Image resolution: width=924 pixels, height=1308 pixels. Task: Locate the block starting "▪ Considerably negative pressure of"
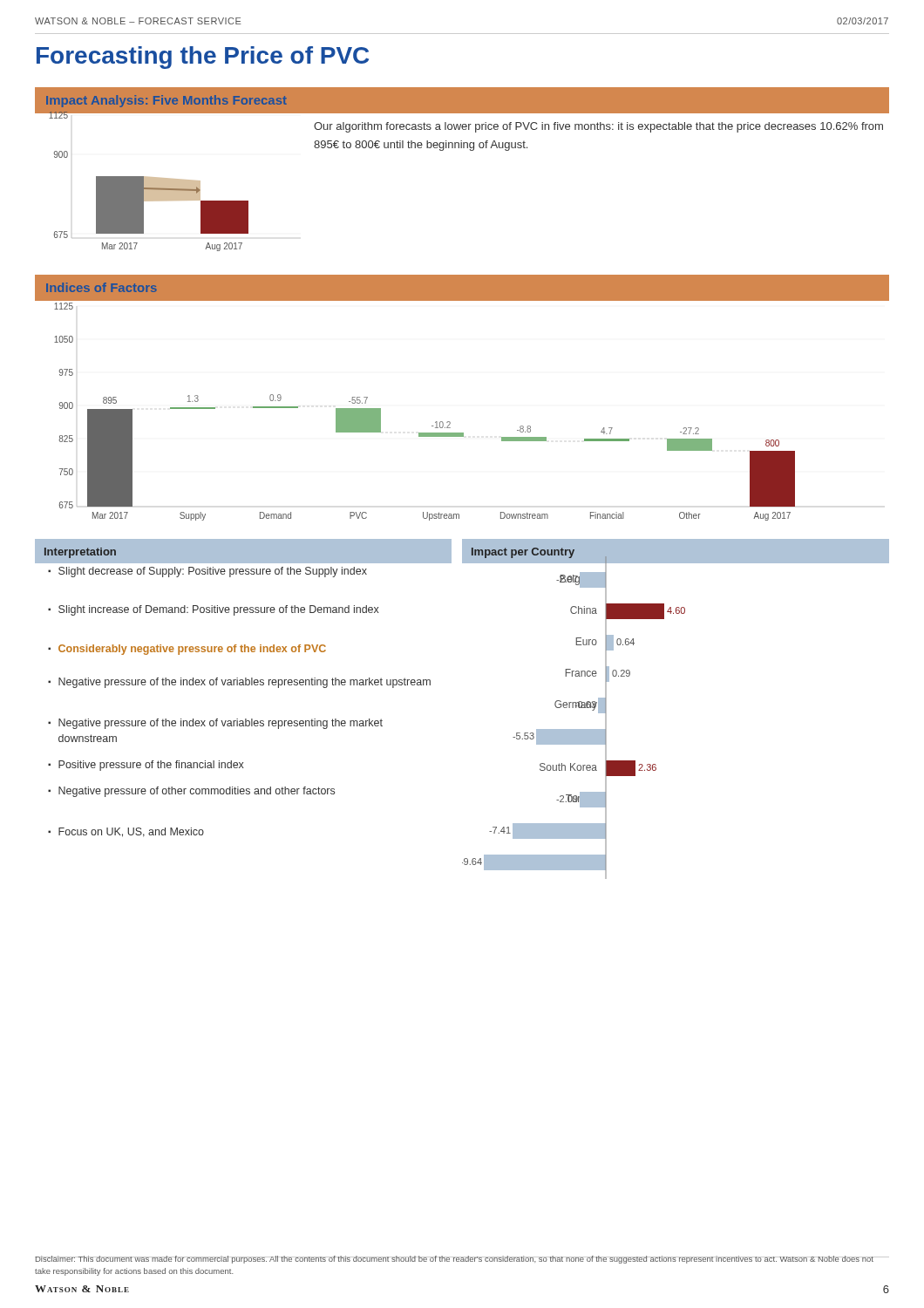[x=187, y=649]
